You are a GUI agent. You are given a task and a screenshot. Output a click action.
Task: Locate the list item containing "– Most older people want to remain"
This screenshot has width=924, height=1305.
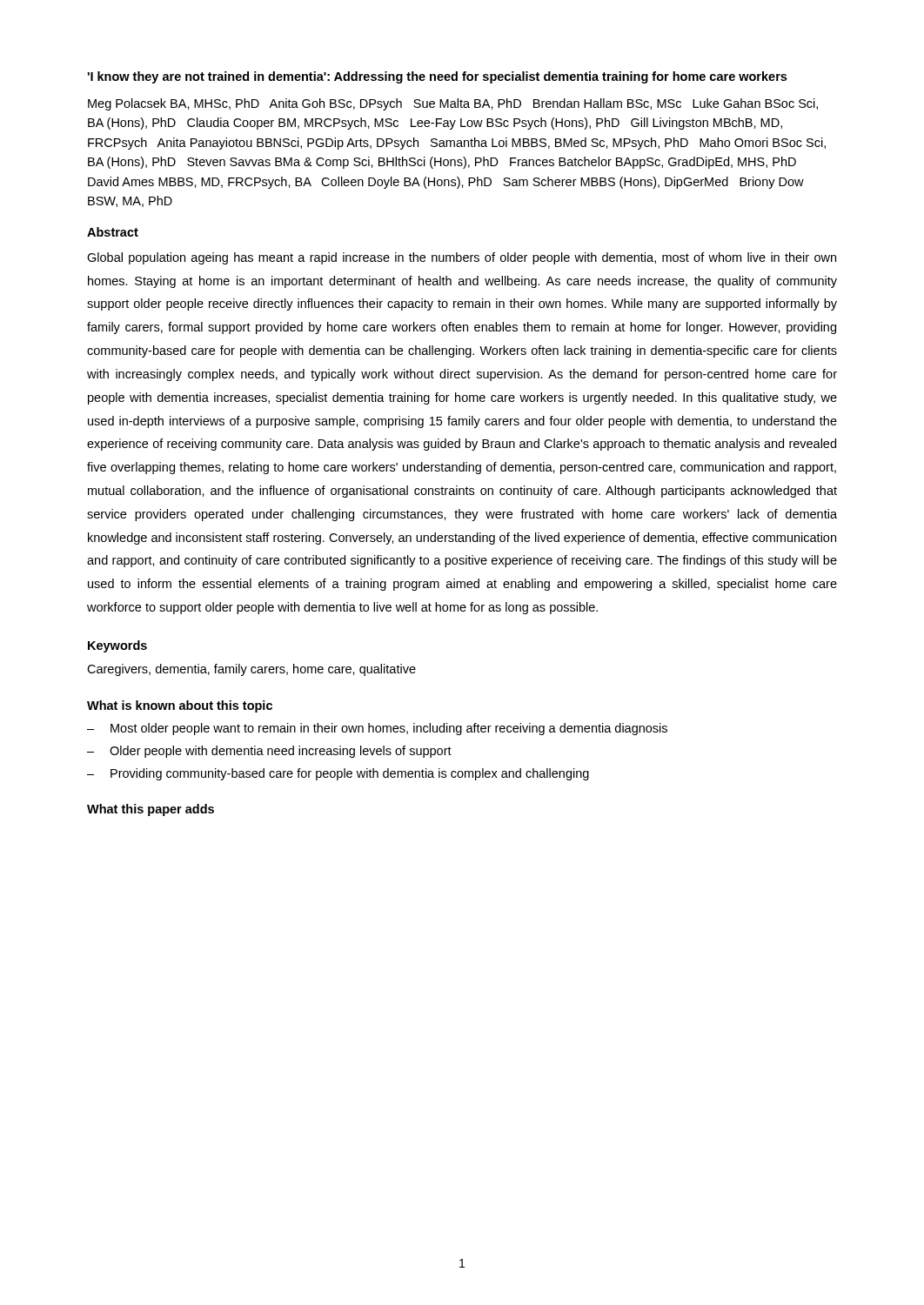[x=377, y=729]
